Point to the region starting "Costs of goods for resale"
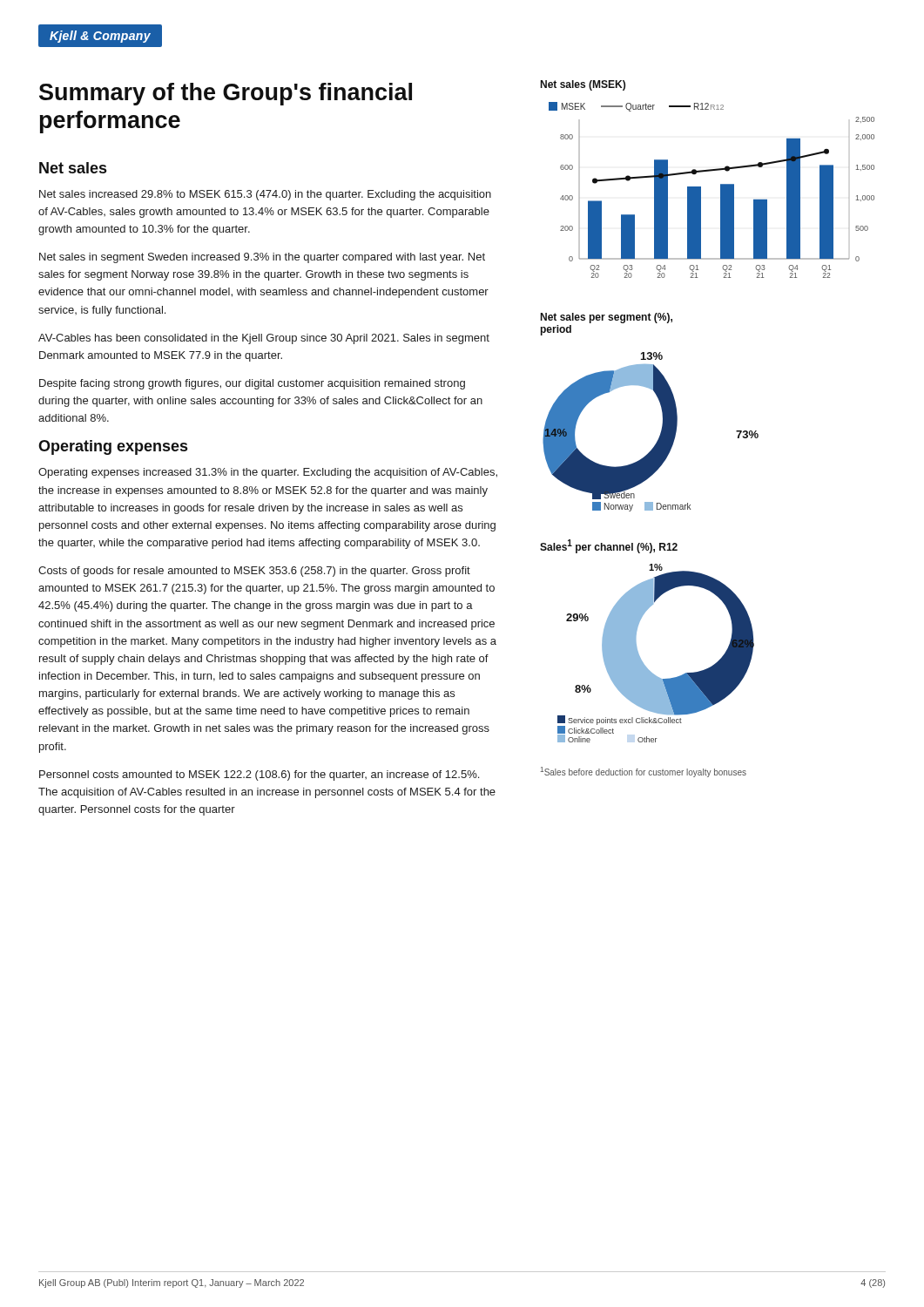Screen dimensions: 1307x924 pyautogui.click(x=267, y=658)
